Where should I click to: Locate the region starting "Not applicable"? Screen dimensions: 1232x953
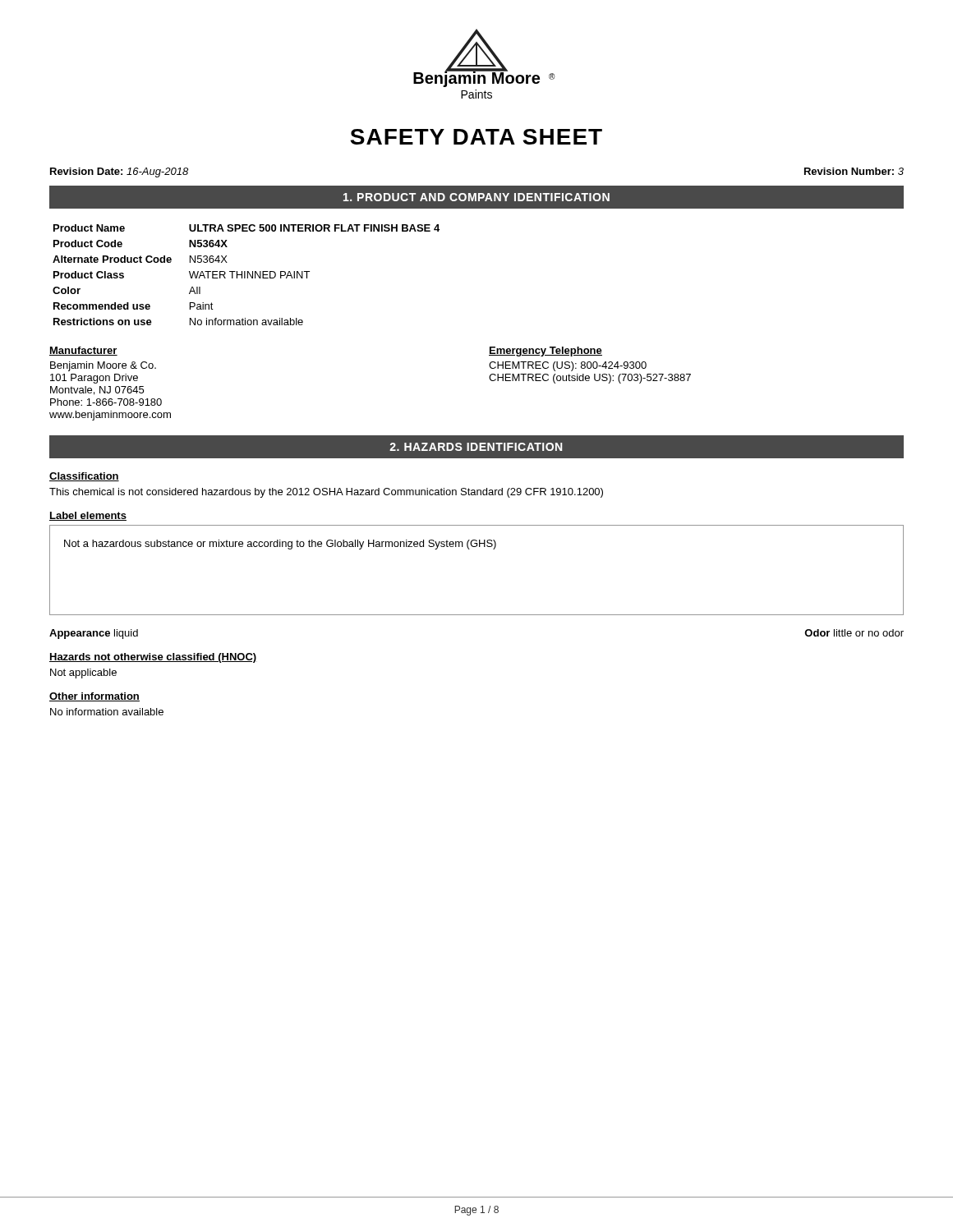point(83,672)
